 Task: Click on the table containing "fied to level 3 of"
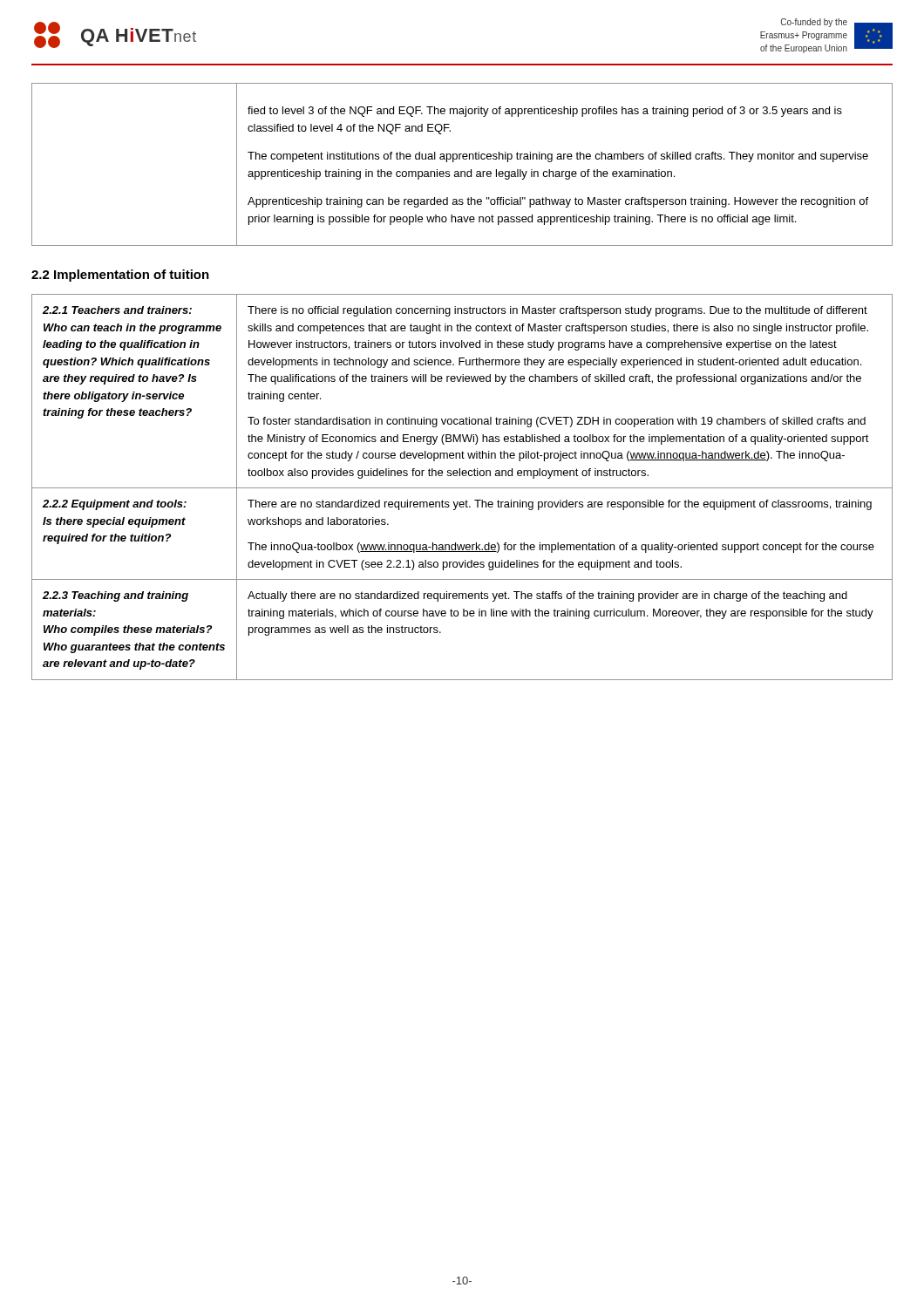(x=462, y=164)
